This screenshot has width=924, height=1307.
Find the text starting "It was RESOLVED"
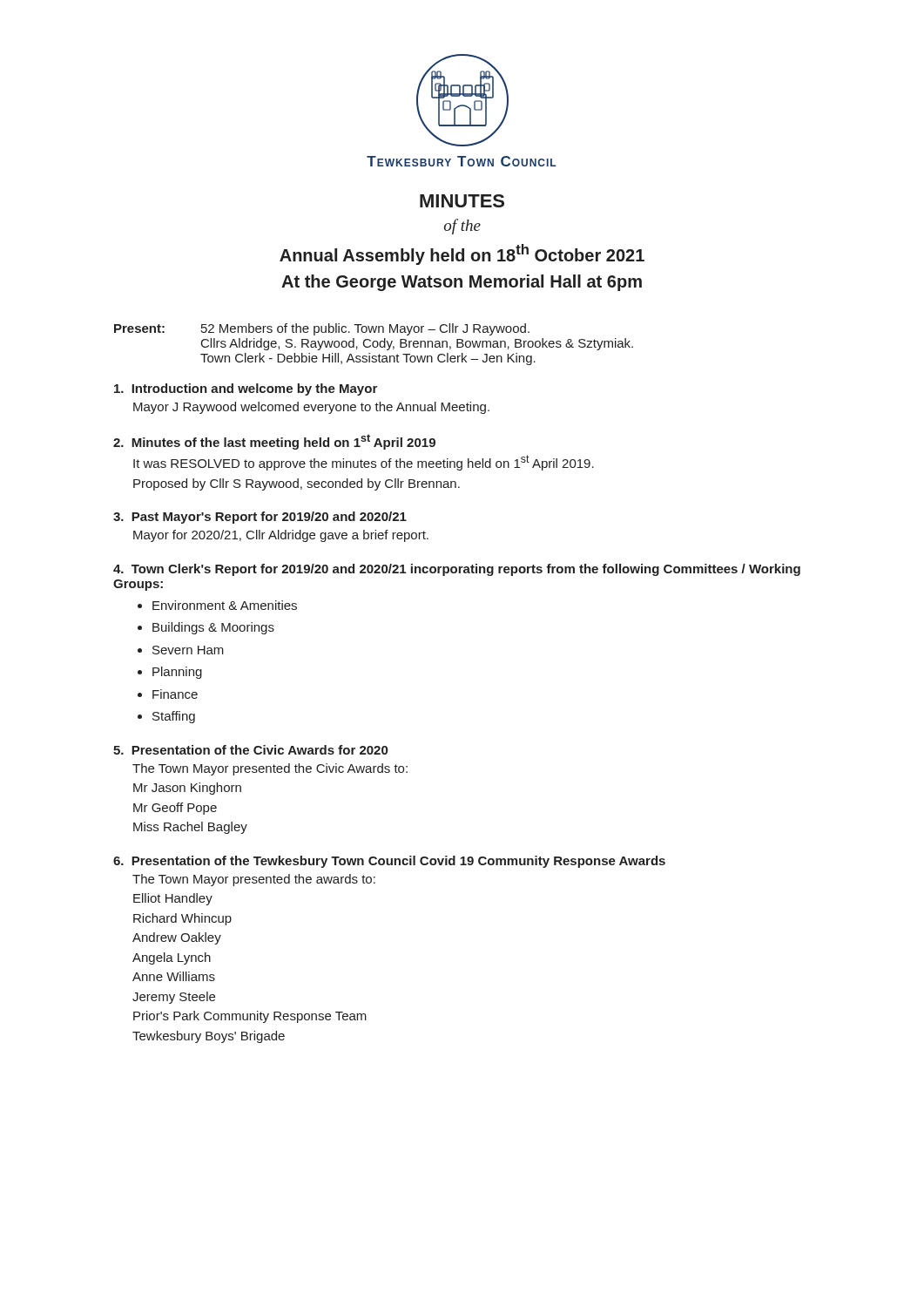(363, 472)
